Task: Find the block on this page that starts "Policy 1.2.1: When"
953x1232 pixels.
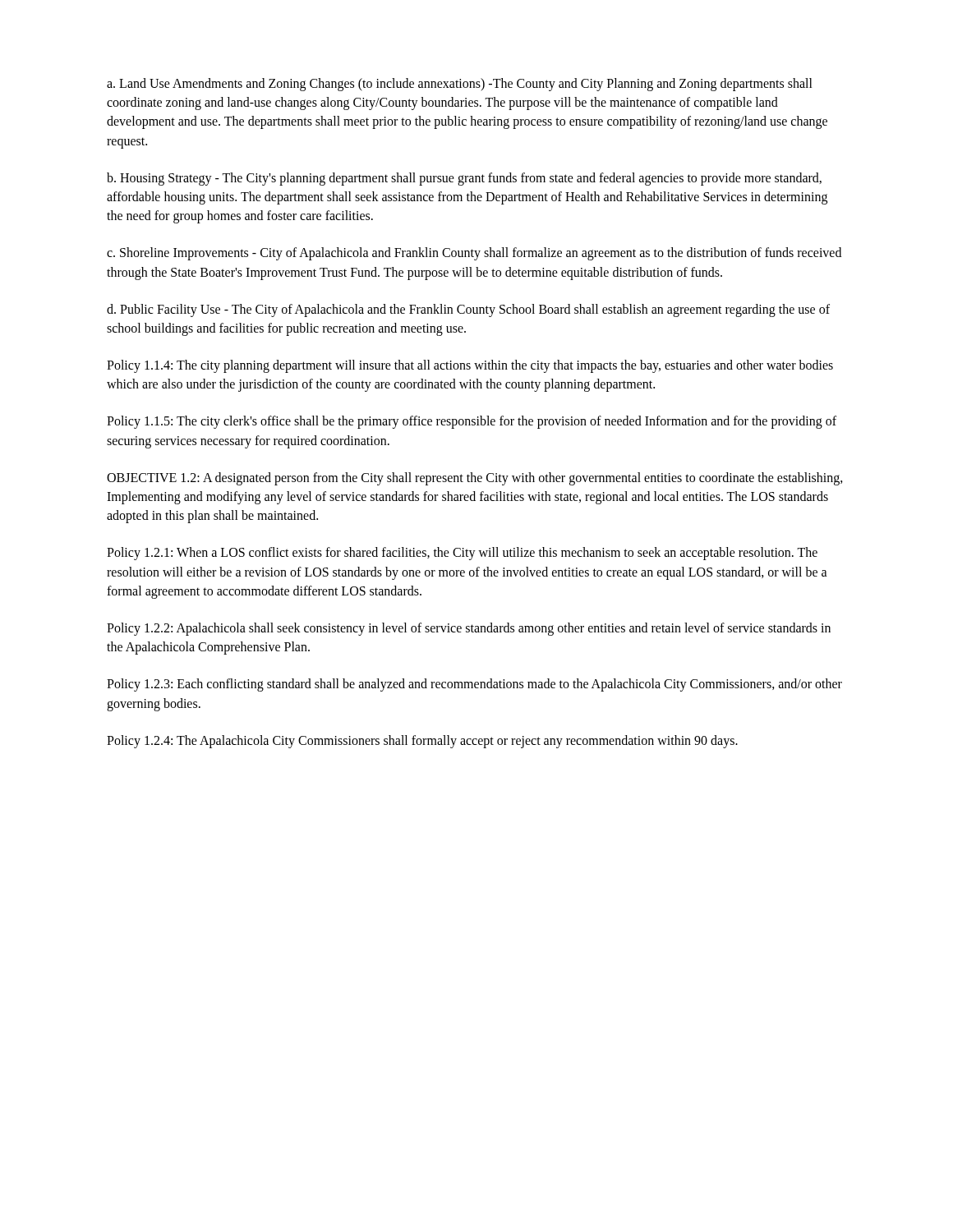Action: coord(467,572)
